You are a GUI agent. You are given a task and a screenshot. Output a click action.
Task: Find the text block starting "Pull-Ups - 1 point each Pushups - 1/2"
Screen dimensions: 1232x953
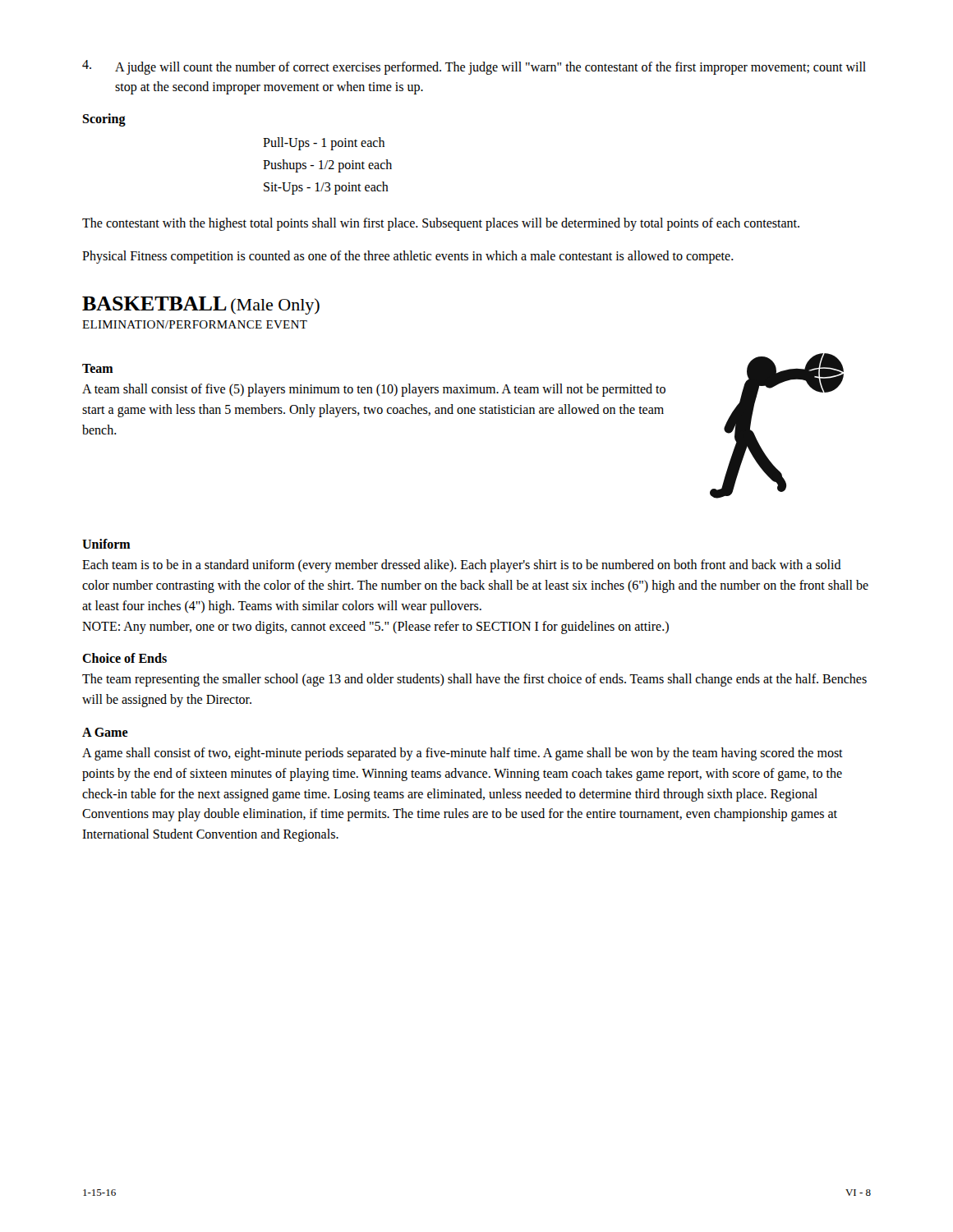pos(328,165)
